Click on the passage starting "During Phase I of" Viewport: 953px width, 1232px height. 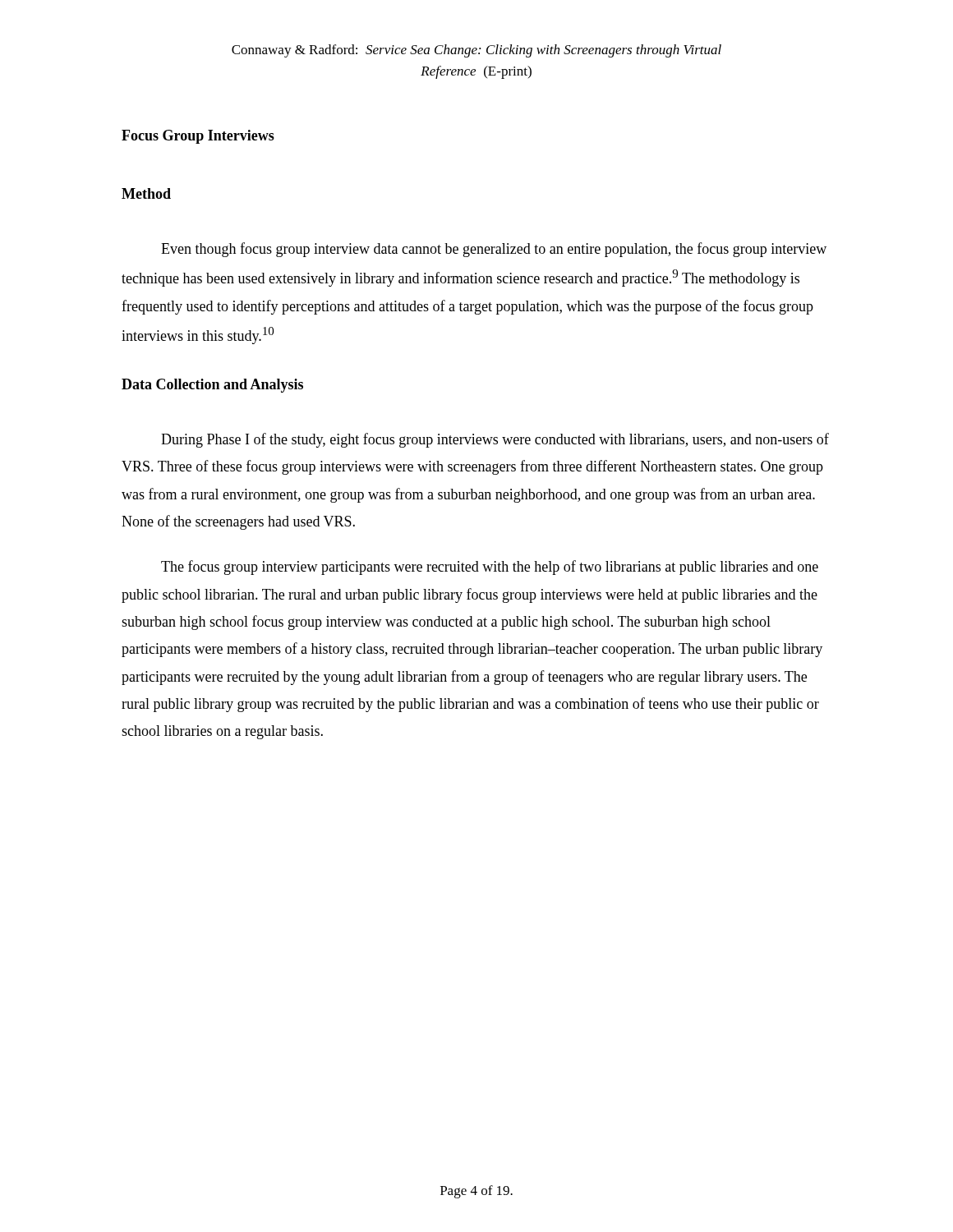pyautogui.click(x=475, y=481)
